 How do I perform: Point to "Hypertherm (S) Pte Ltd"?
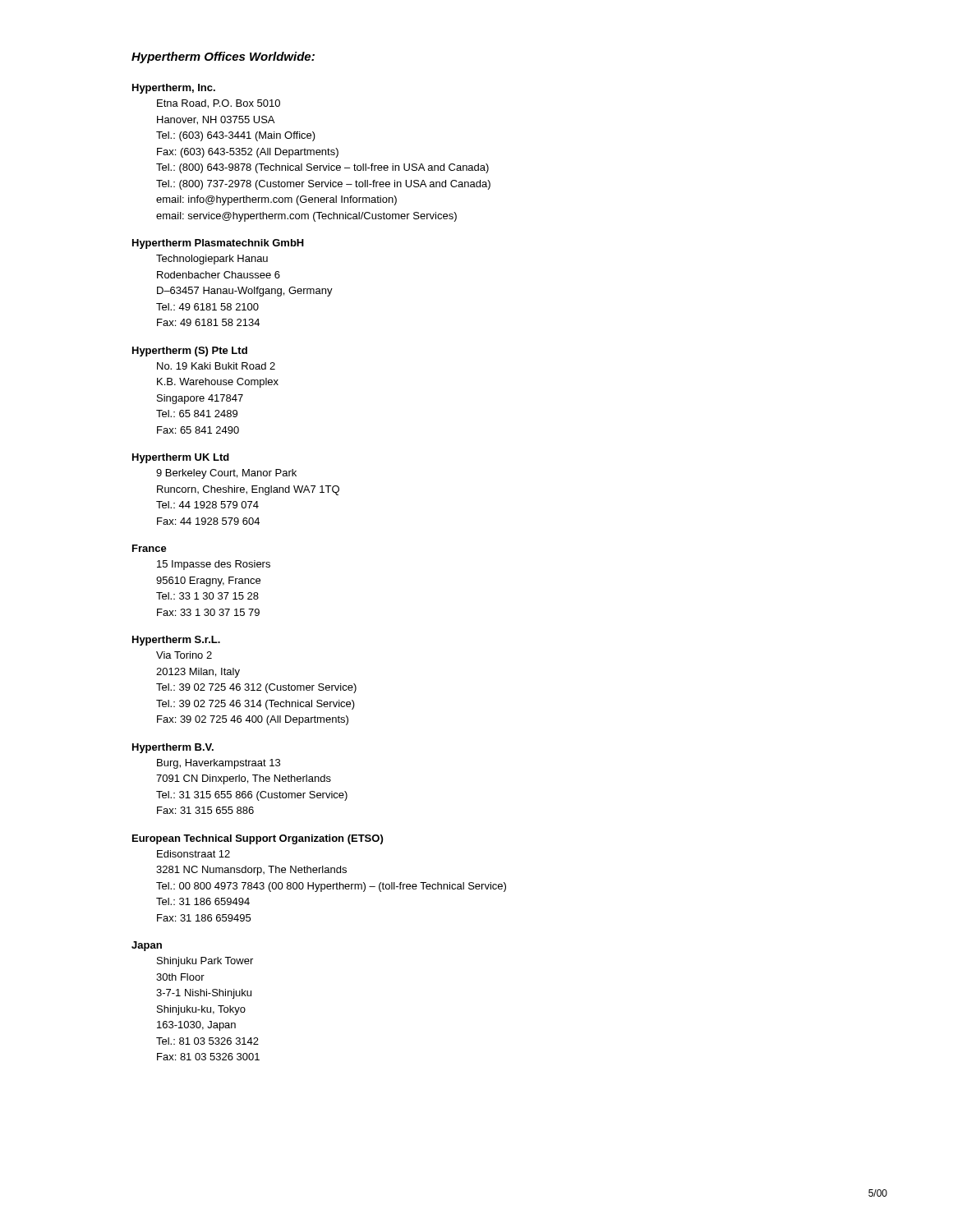pyautogui.click(x=190, y=350)
